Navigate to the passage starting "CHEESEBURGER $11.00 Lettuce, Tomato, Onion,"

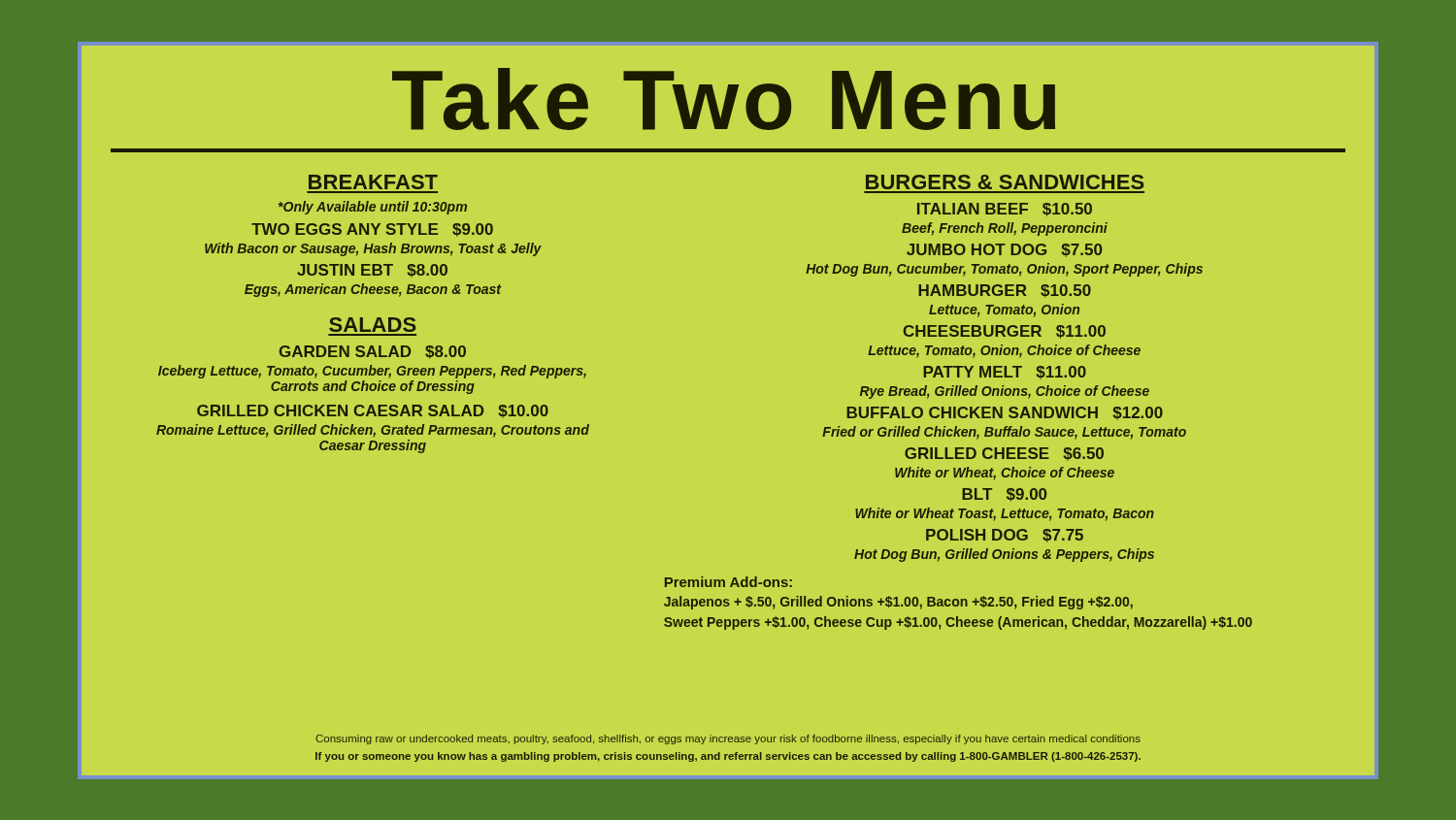pyautogui.click(x=1004, y=340)
